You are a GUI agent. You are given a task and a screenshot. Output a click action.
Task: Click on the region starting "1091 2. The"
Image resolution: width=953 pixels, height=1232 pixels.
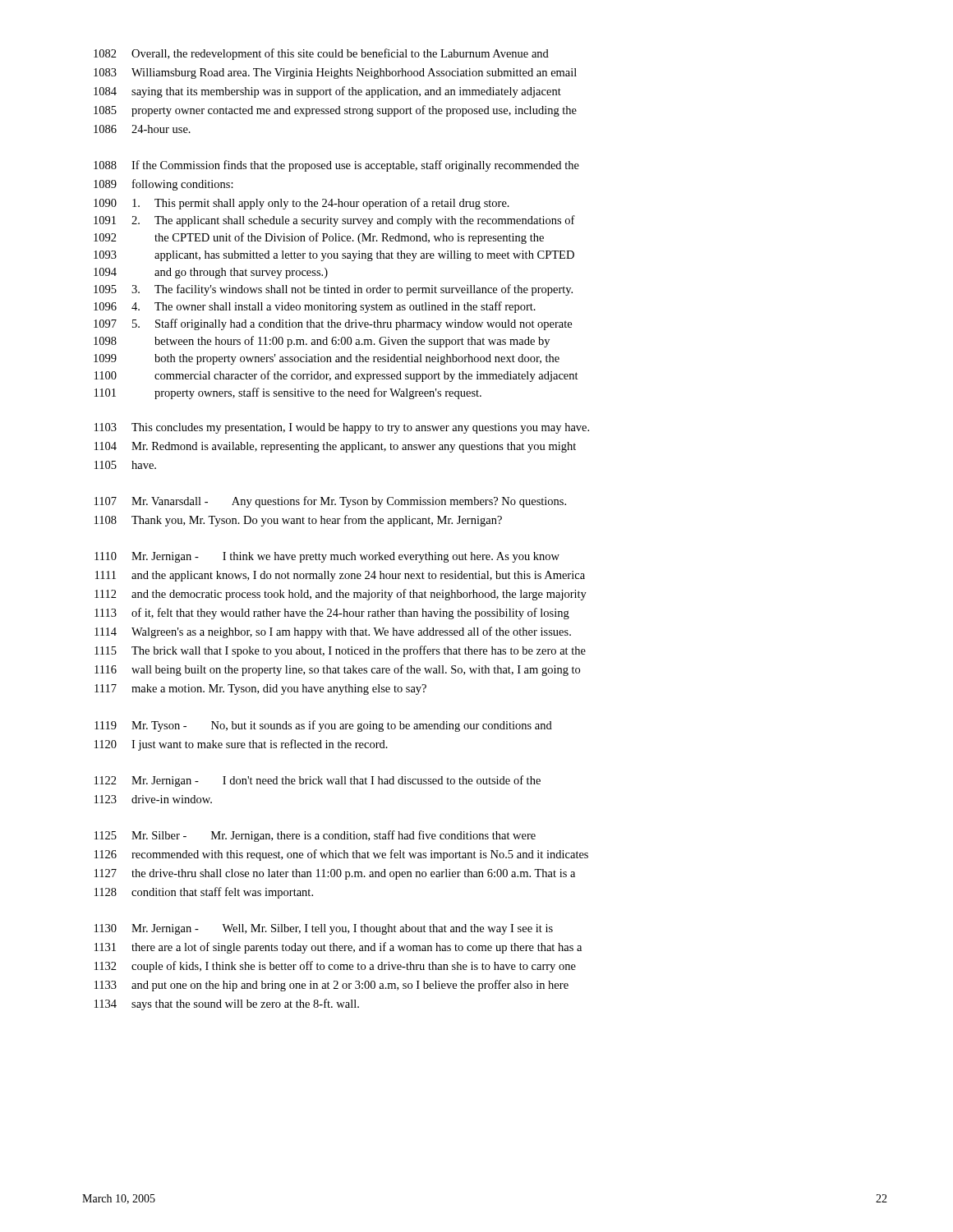click(x=485, y=247)
